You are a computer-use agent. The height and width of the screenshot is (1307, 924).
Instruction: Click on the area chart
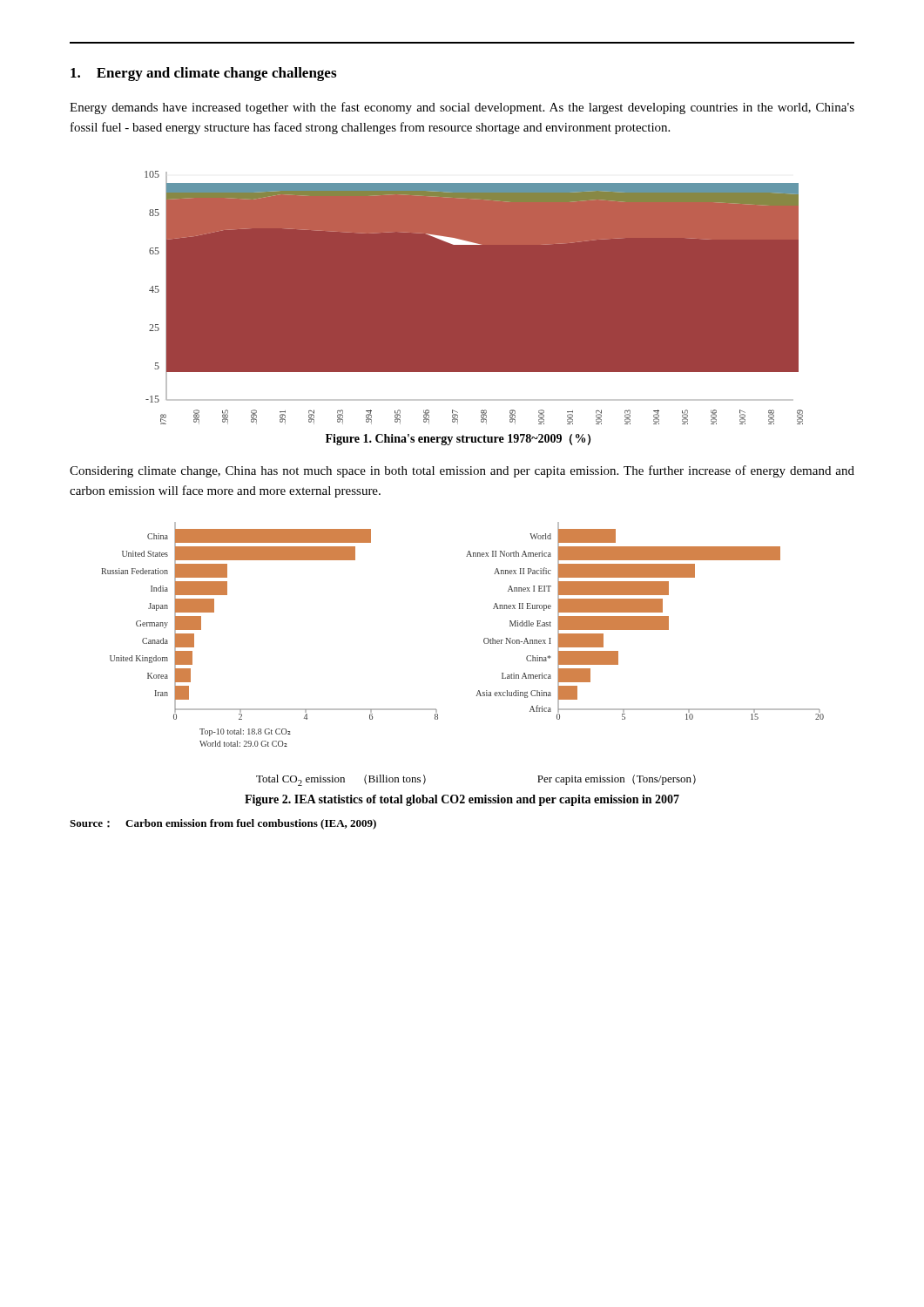[x=462, y=291]
